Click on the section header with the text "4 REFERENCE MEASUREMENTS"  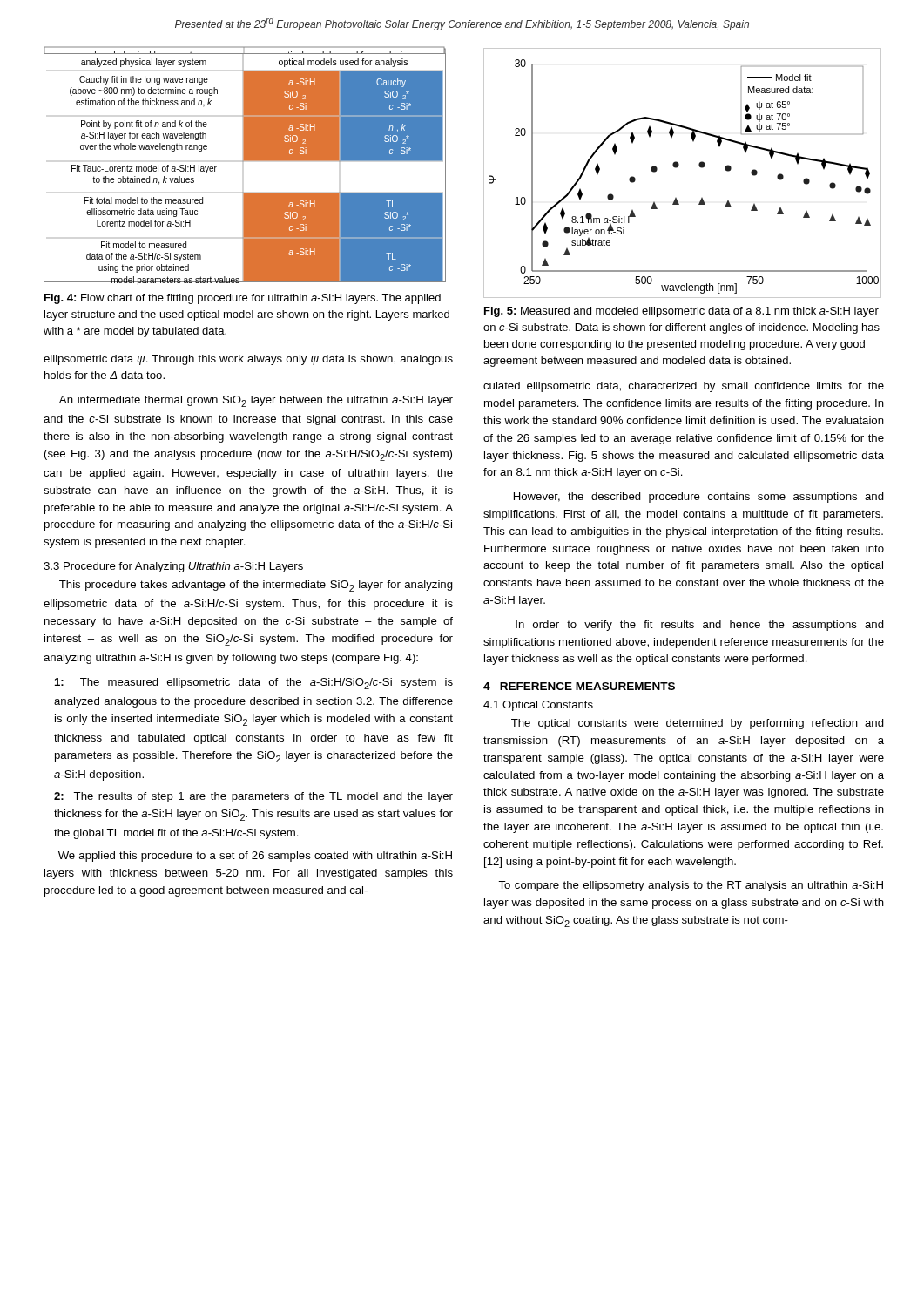coord(579,686)
